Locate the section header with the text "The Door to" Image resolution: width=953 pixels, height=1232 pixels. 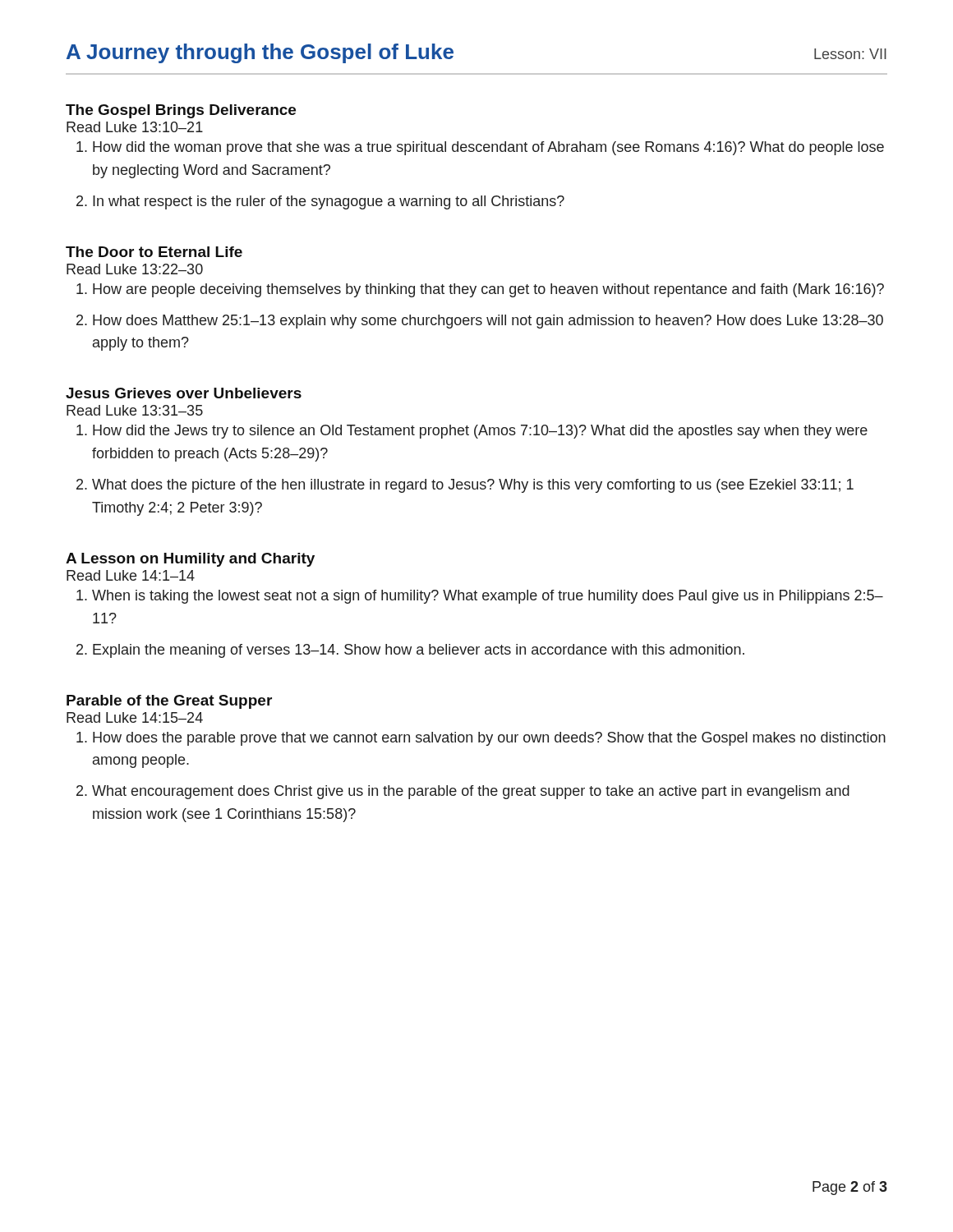click(x=154, y=251)
